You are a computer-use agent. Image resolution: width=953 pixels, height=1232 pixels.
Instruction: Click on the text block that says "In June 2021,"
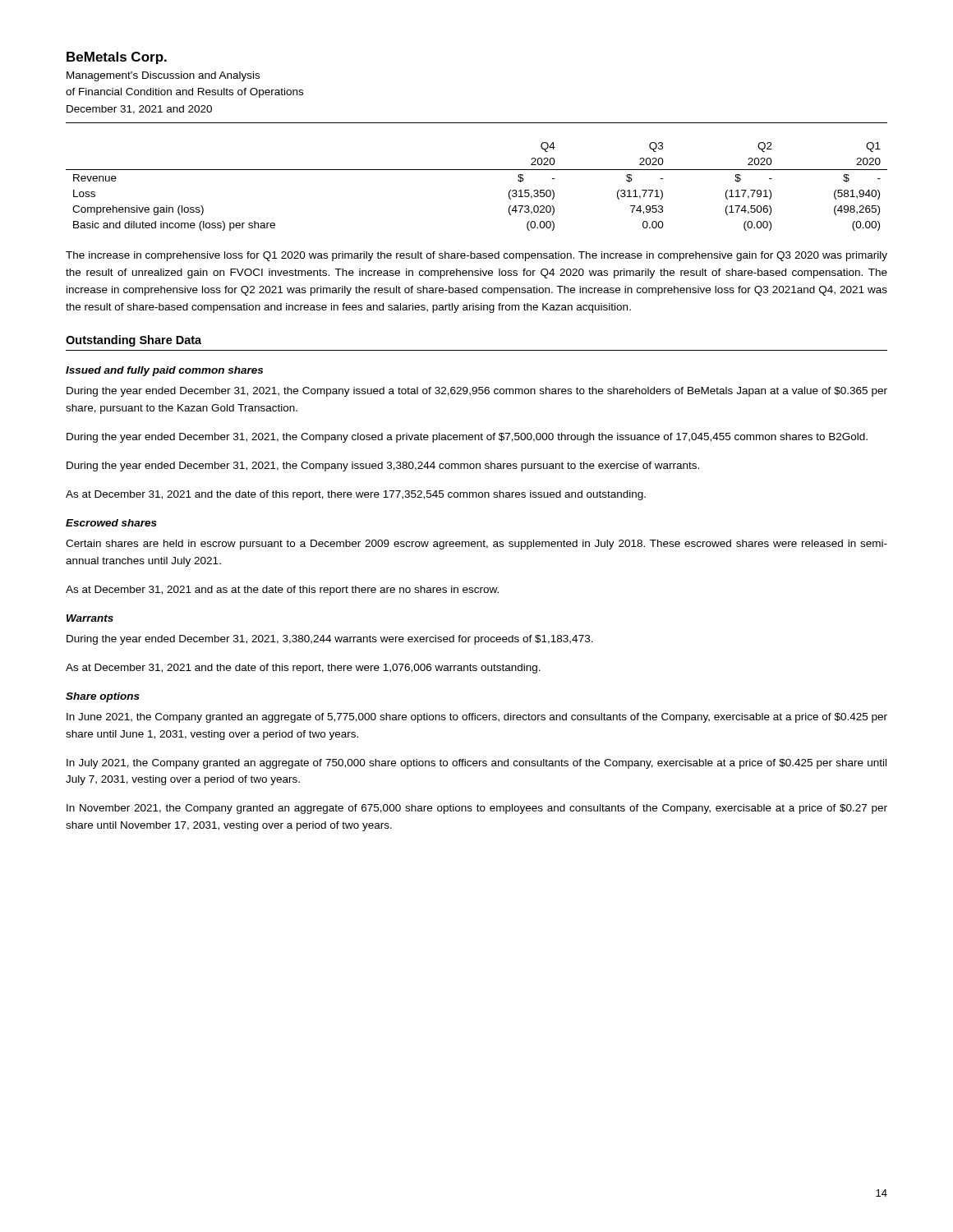coord(476,725)
